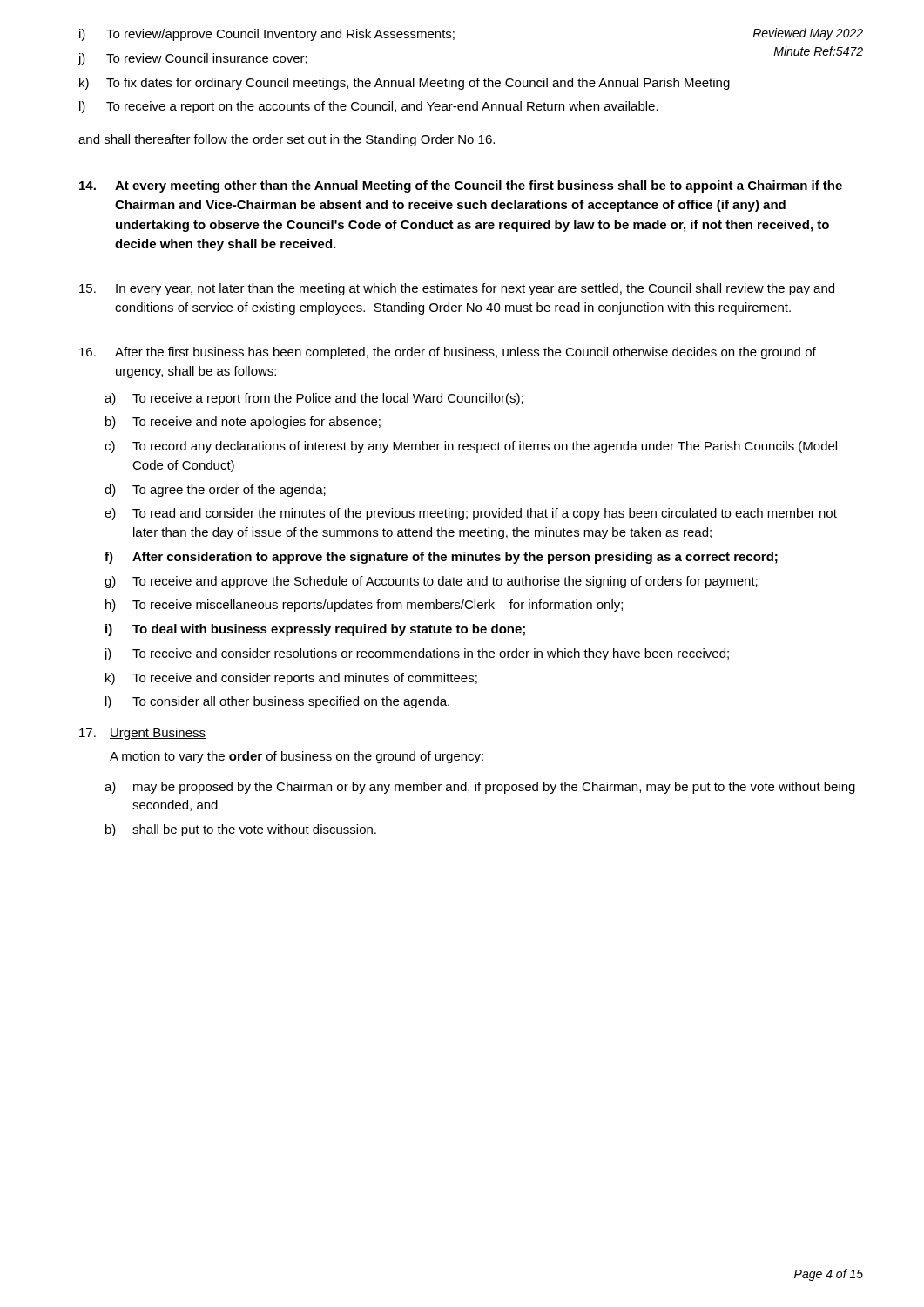
Task: Select the block starting "l) To consider all"
Action: (277, 702)
